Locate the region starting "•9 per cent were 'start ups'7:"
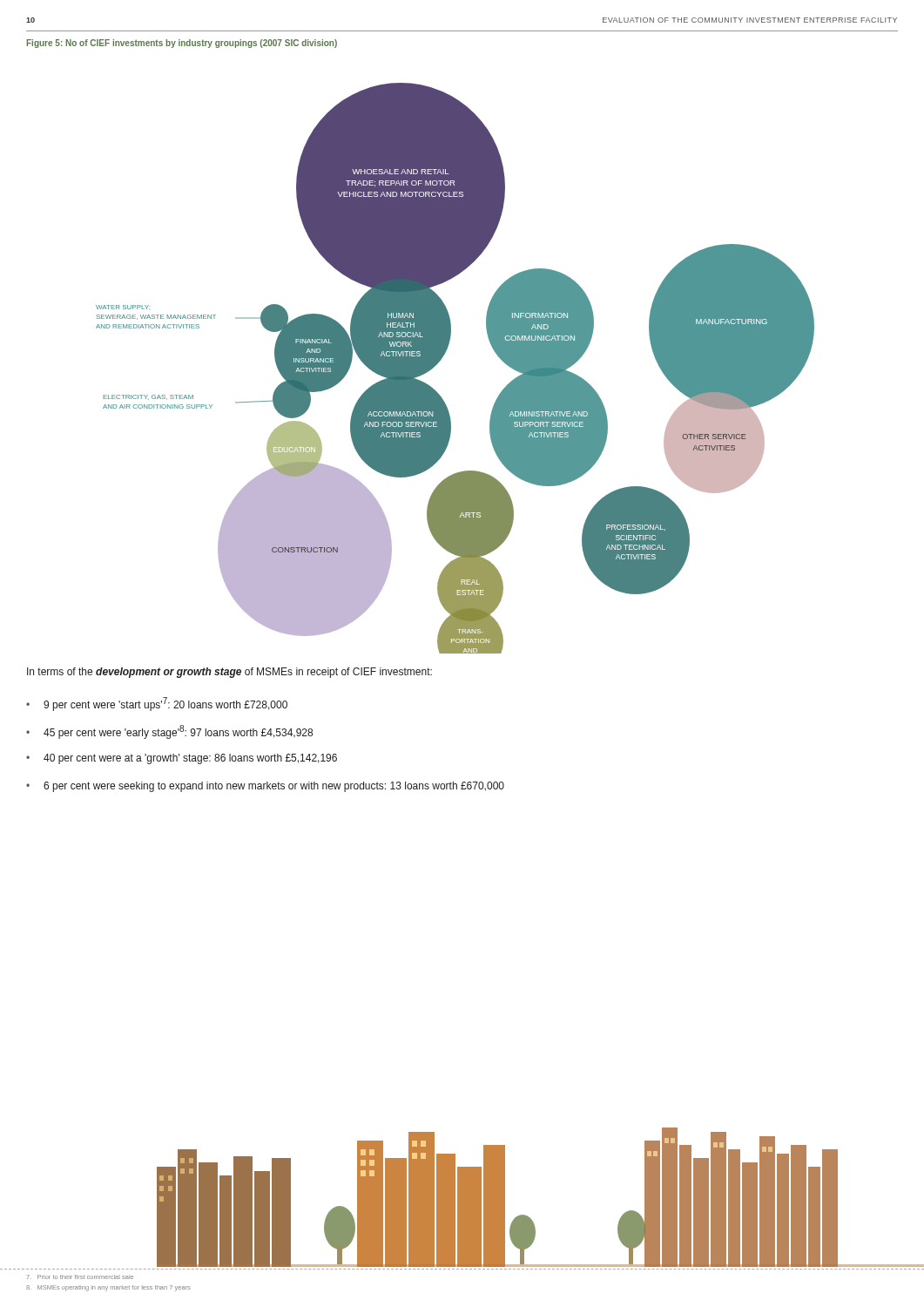The height and width of the screenshot is (1307, 924). tap(157, 704)
